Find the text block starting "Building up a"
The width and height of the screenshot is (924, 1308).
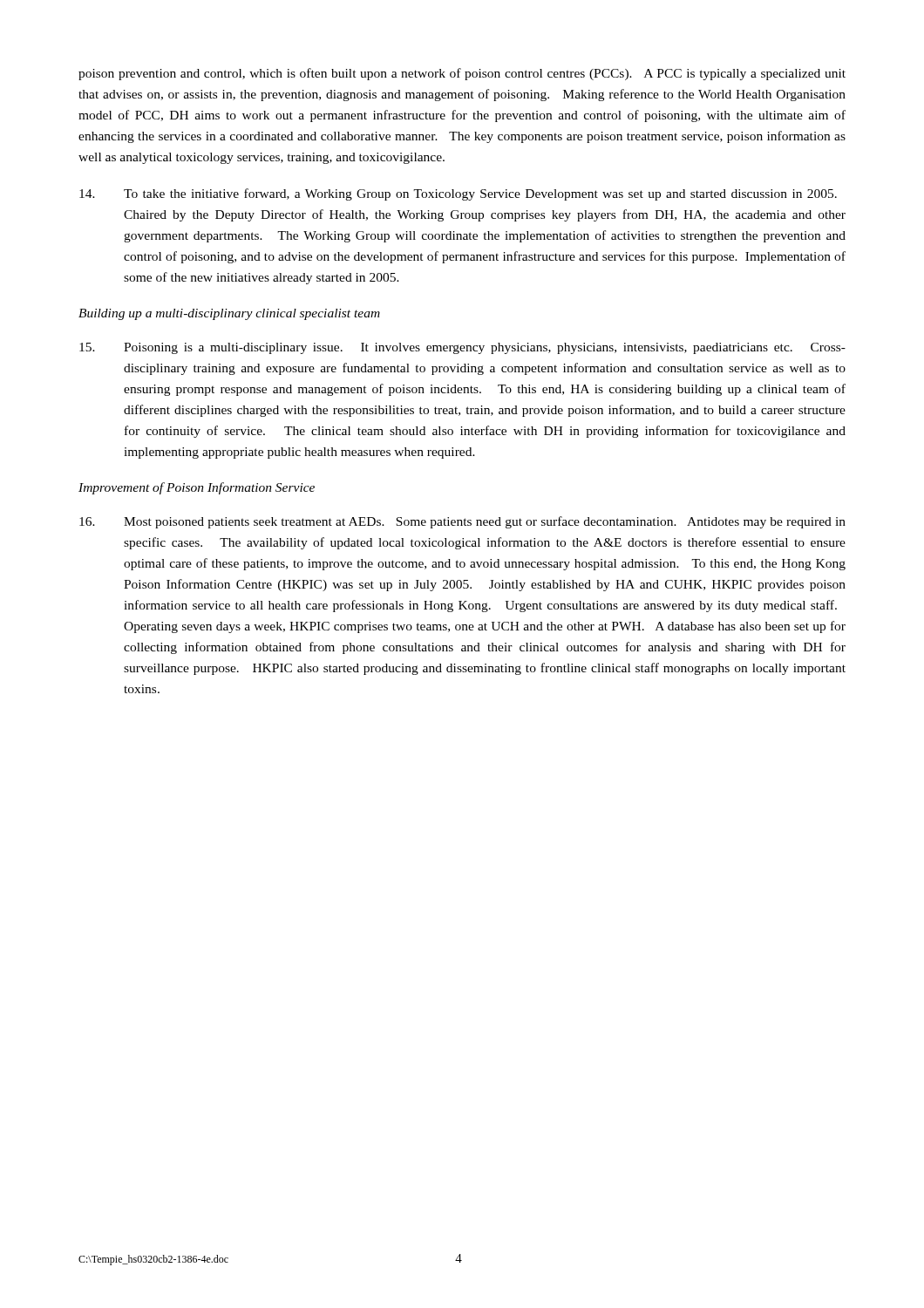[x=229, y=313]
